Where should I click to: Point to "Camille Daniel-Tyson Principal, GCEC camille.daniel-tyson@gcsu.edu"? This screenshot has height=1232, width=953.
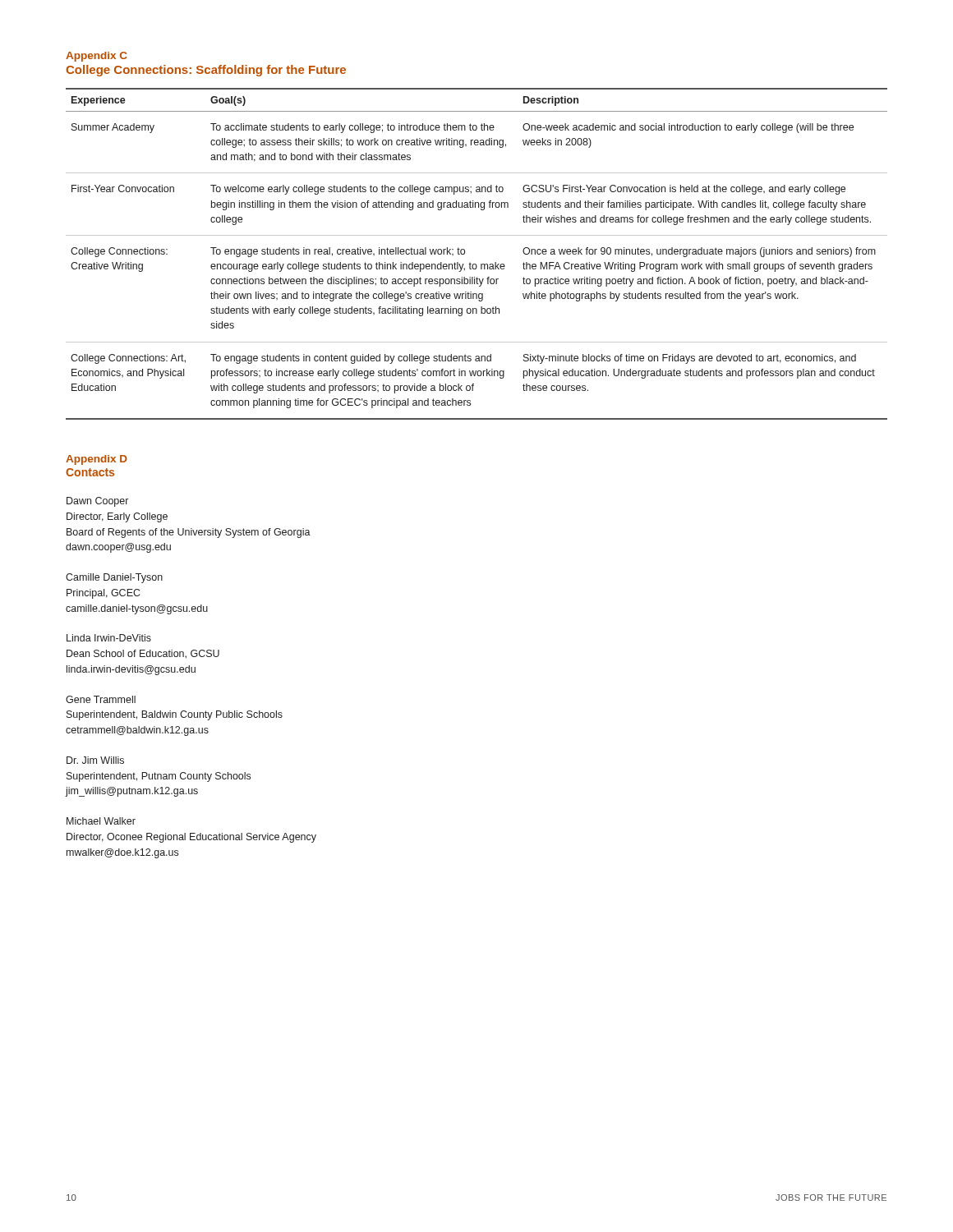click(137, 593)
